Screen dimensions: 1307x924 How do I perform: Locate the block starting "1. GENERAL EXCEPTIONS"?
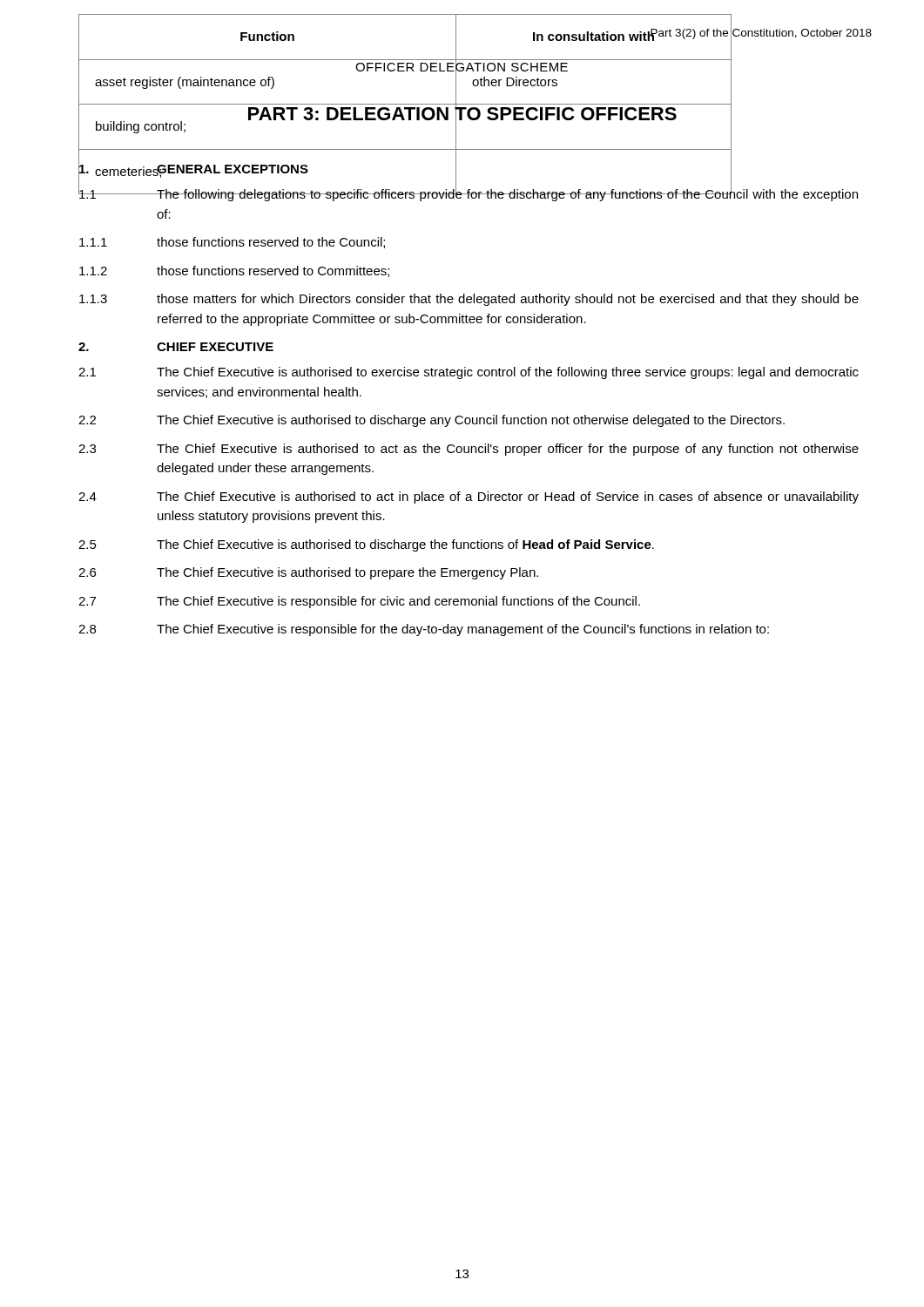(x=193, y=169)
